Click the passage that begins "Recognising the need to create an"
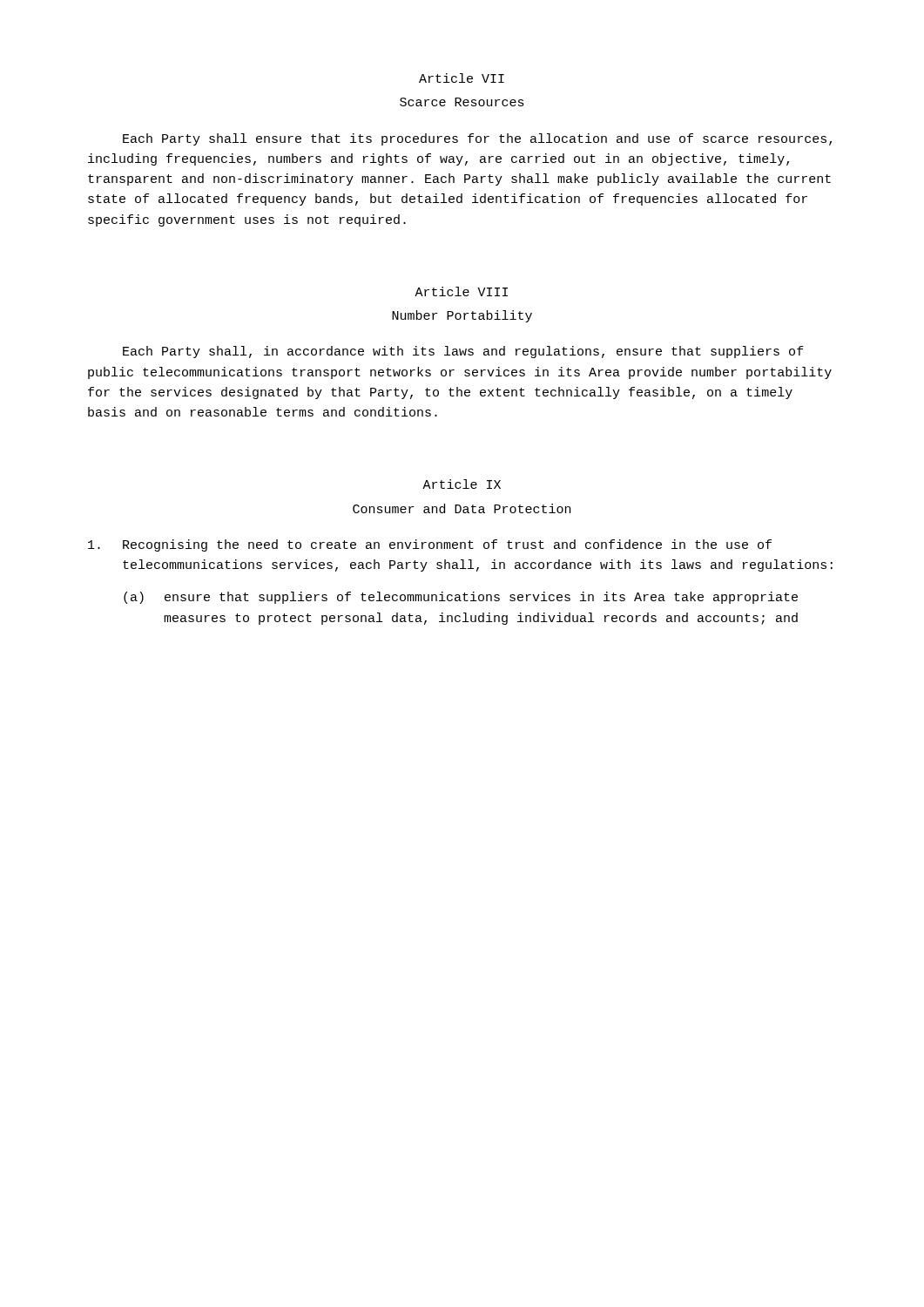 (x=462, y=556)
